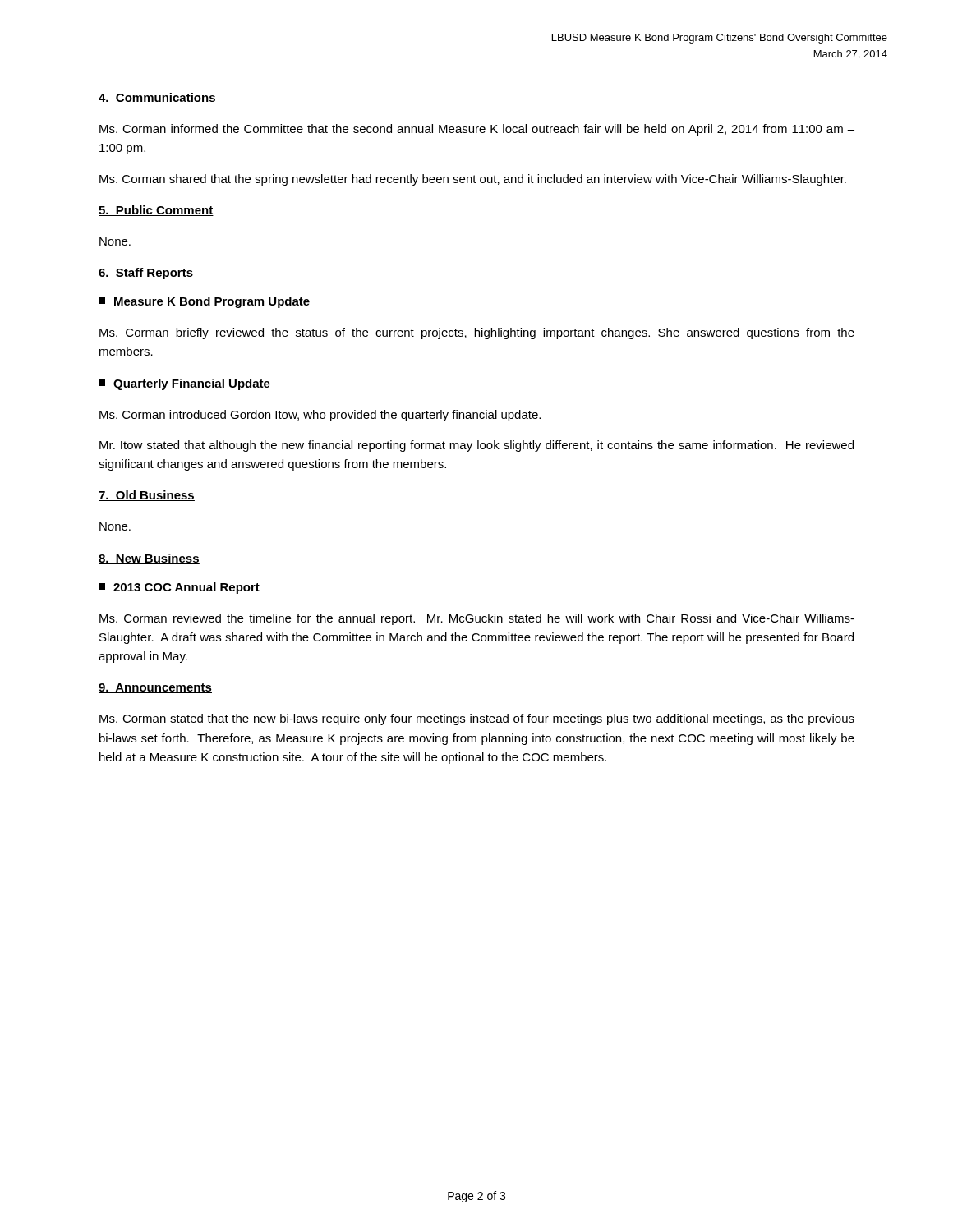Locate the text "2013 COC Annual Report"
This screenshot has width=953, height=1232.
click(x=179, y=586)
